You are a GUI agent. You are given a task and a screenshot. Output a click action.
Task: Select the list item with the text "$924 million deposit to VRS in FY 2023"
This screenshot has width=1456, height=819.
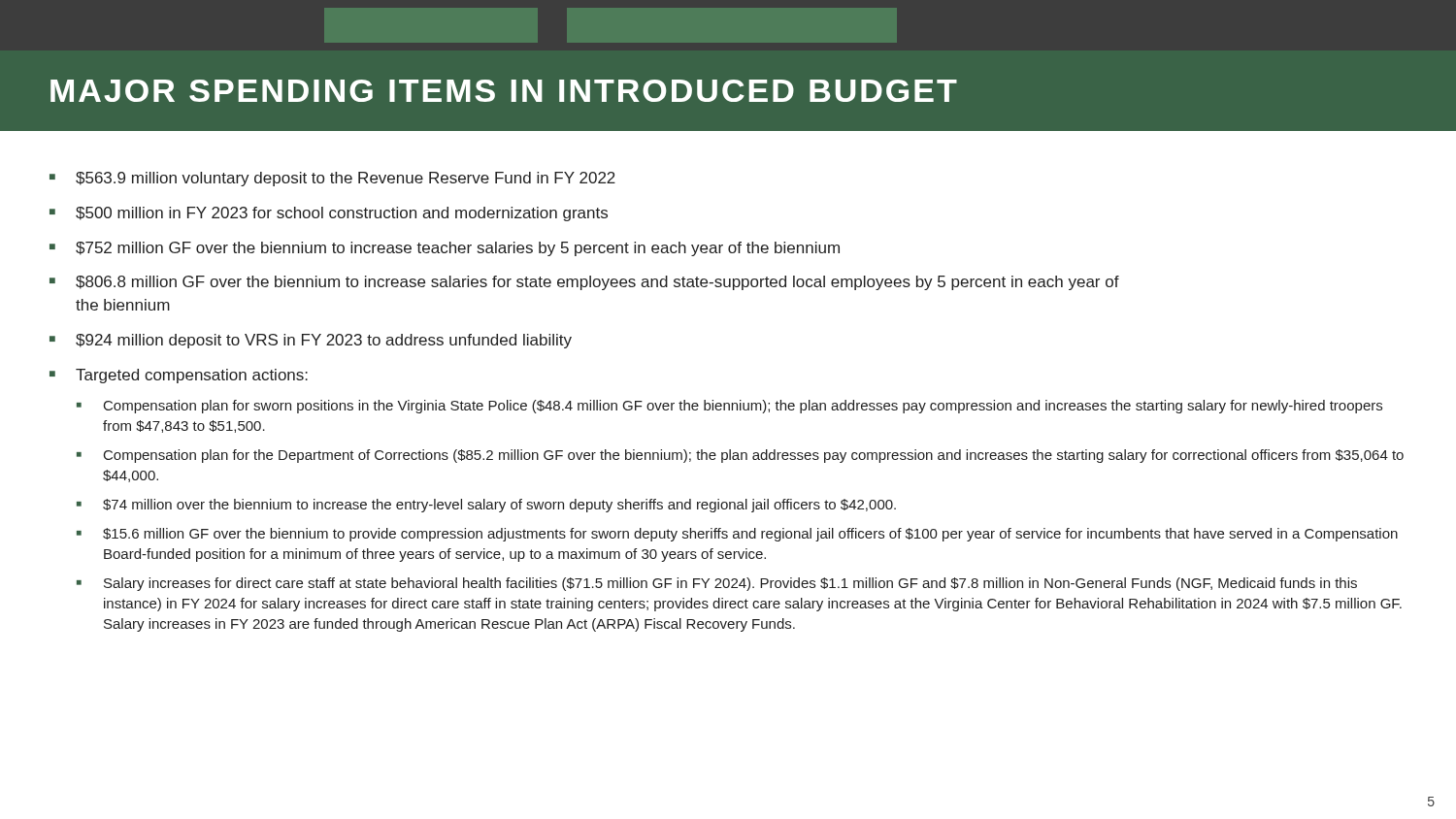pyautogui.click(x=324, y=340)
